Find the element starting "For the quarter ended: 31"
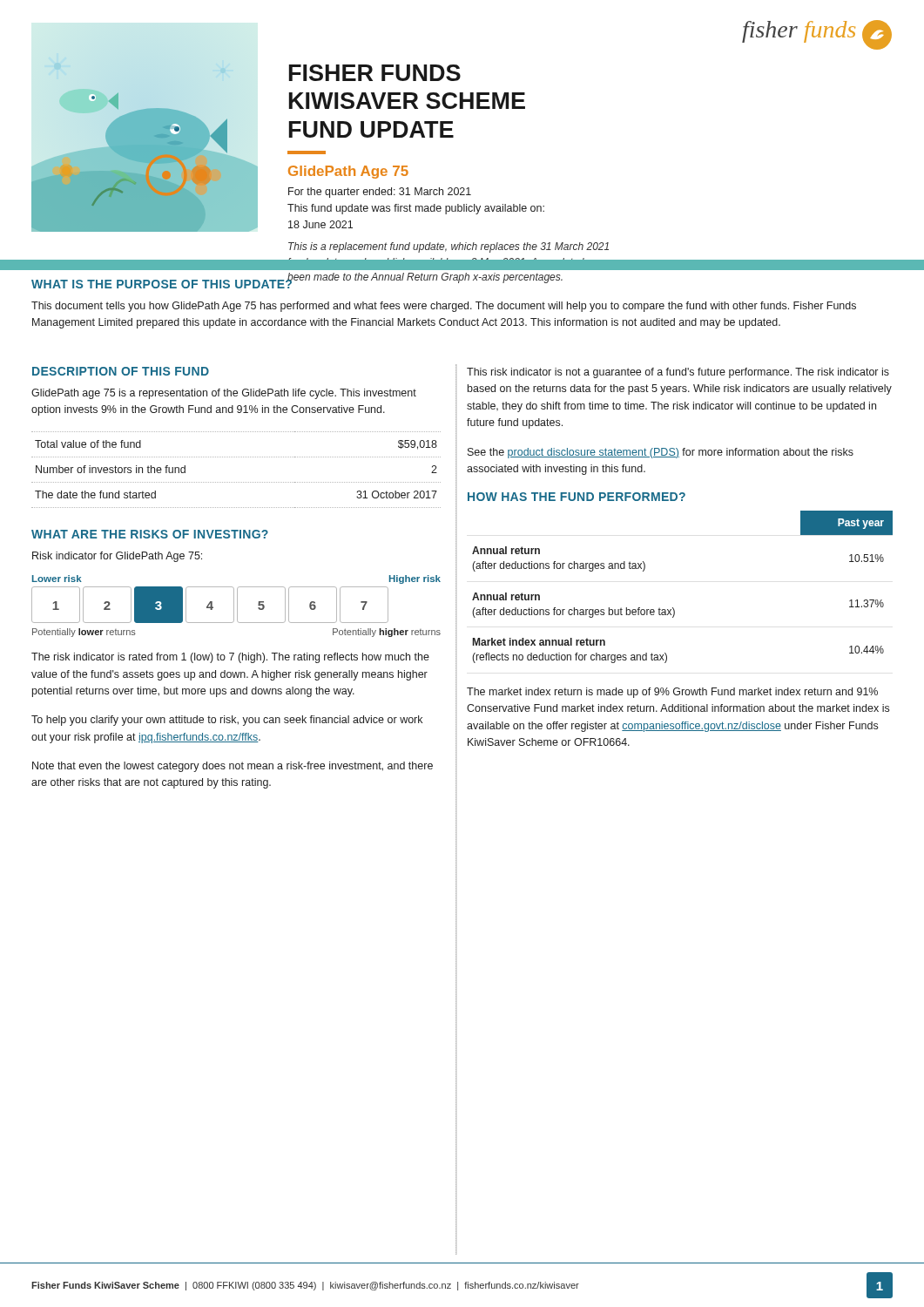 tap(416, 208)
